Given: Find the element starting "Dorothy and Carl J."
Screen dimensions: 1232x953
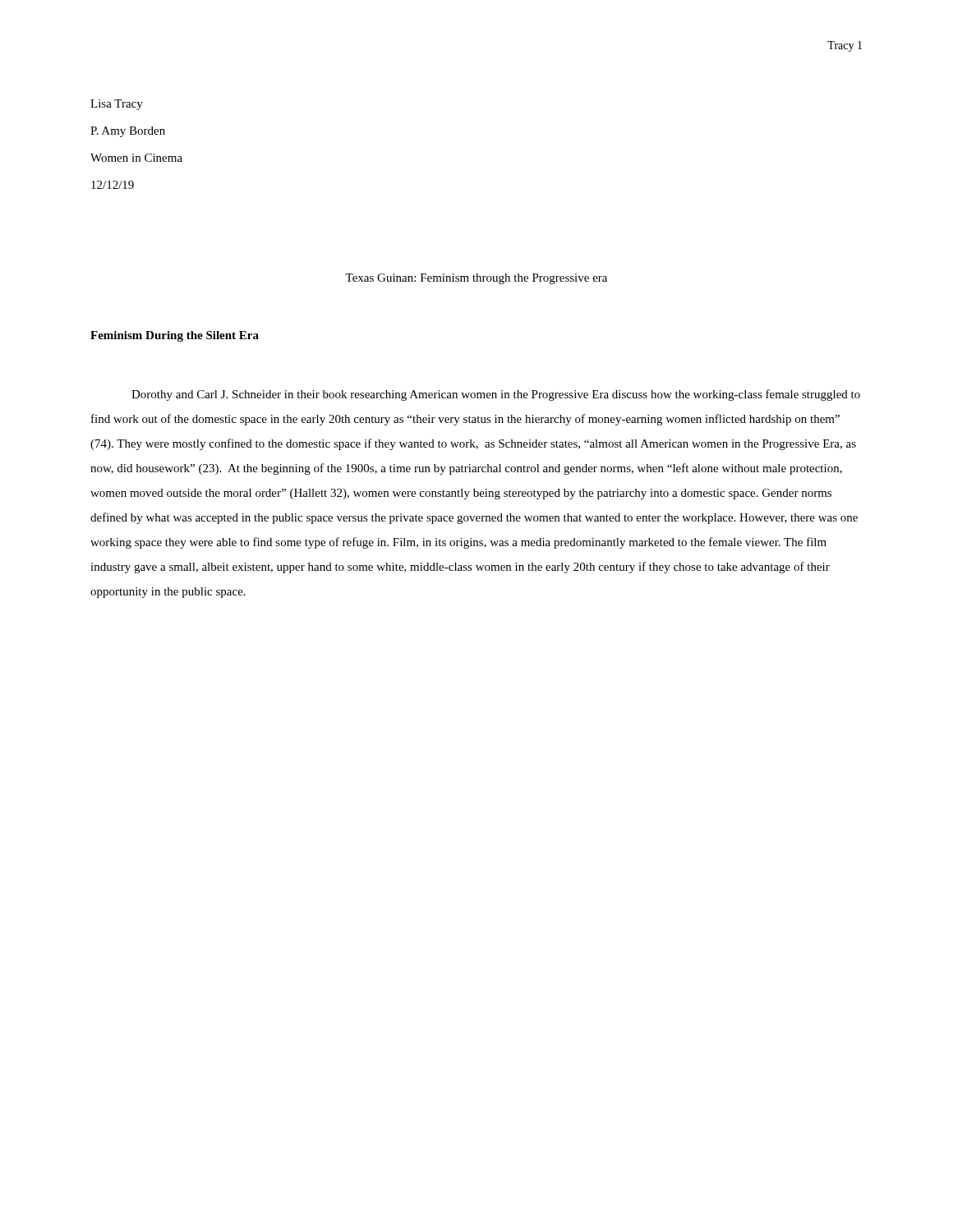Looking at the screenshot, I should click(476, 493).
